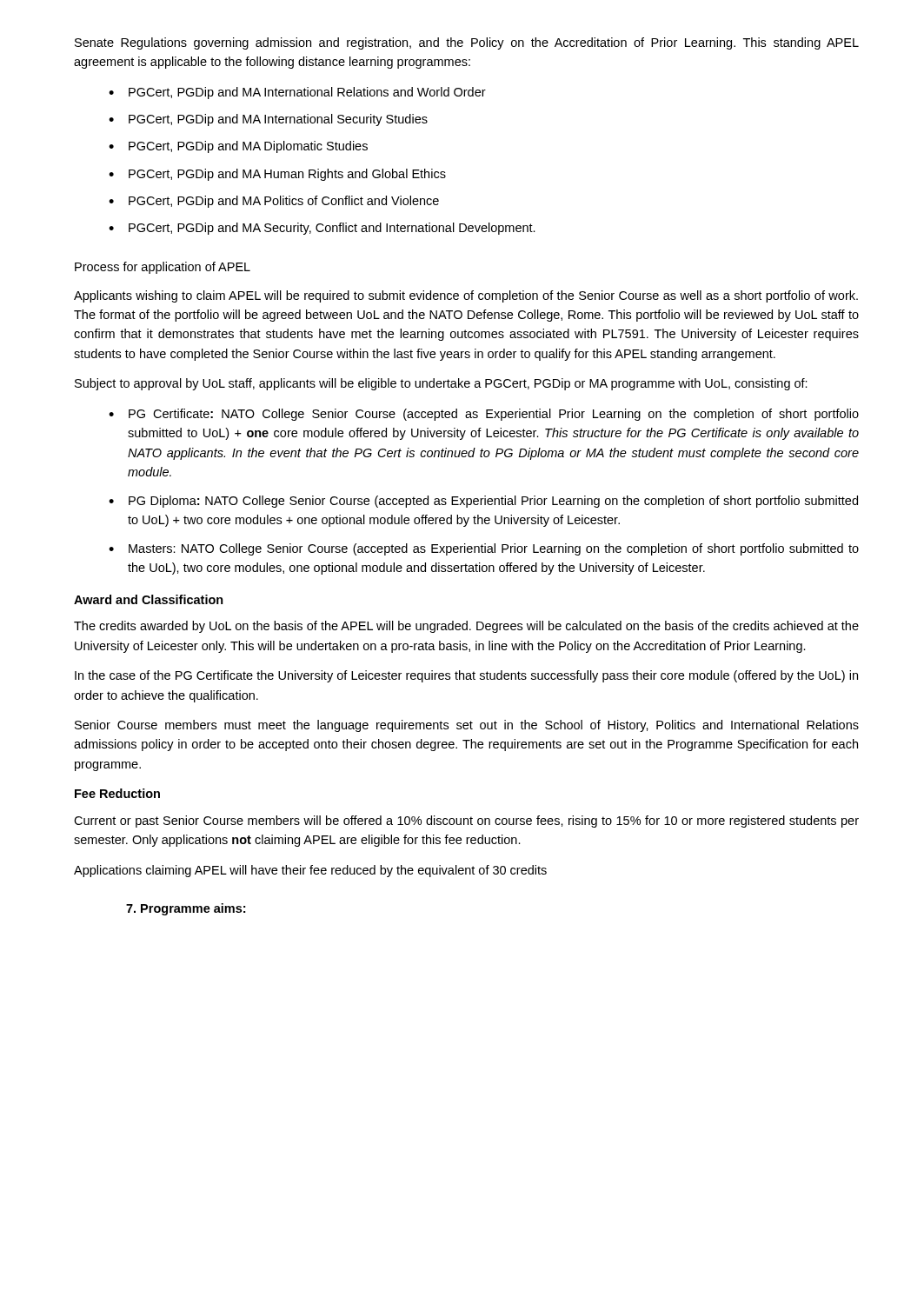Point to the block starting "Senate Regulations governing admission and registration, and the"
The width and height of the screenshot is (924, 1304).
[466, 52]
